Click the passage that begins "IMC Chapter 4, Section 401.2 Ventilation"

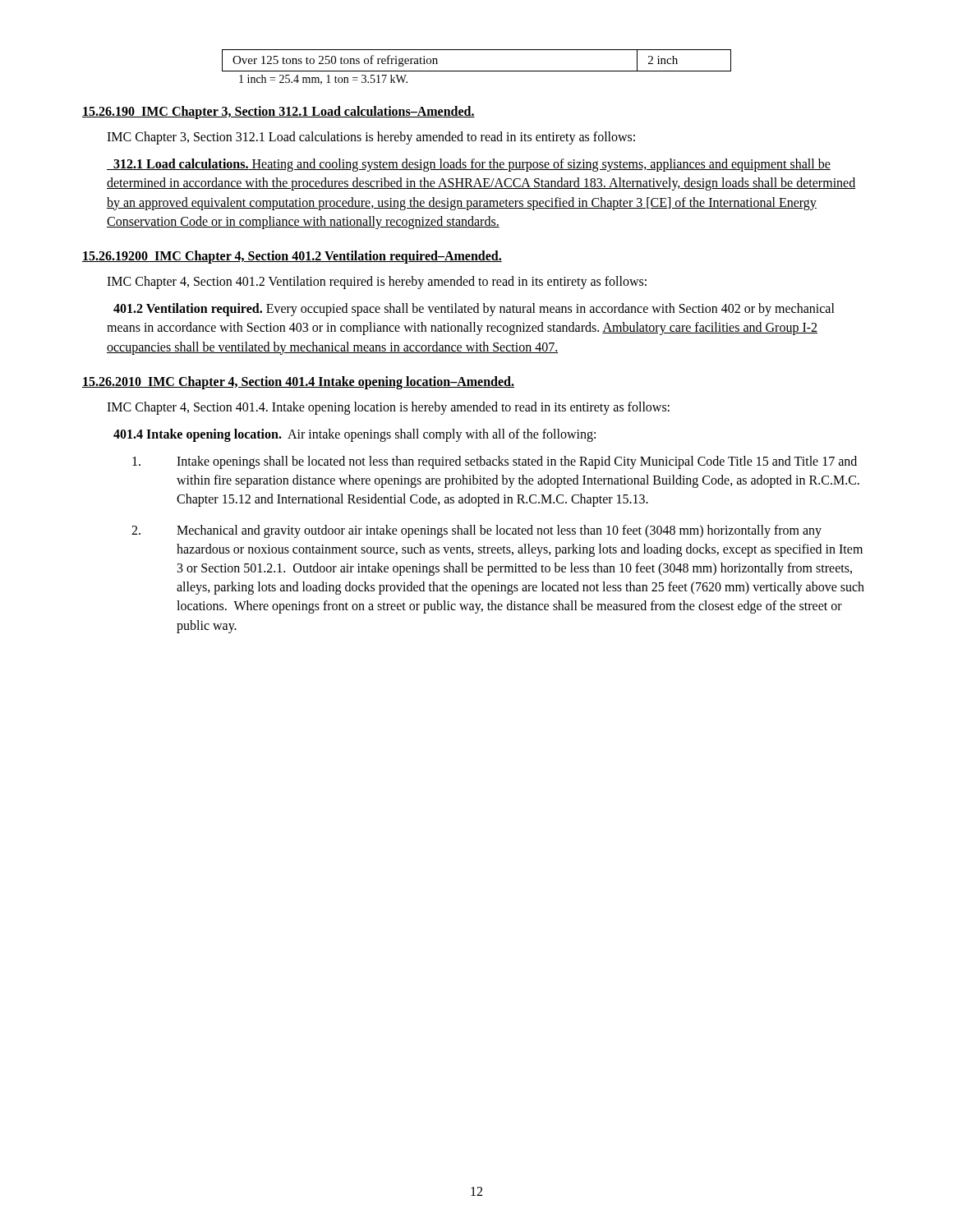377,281
